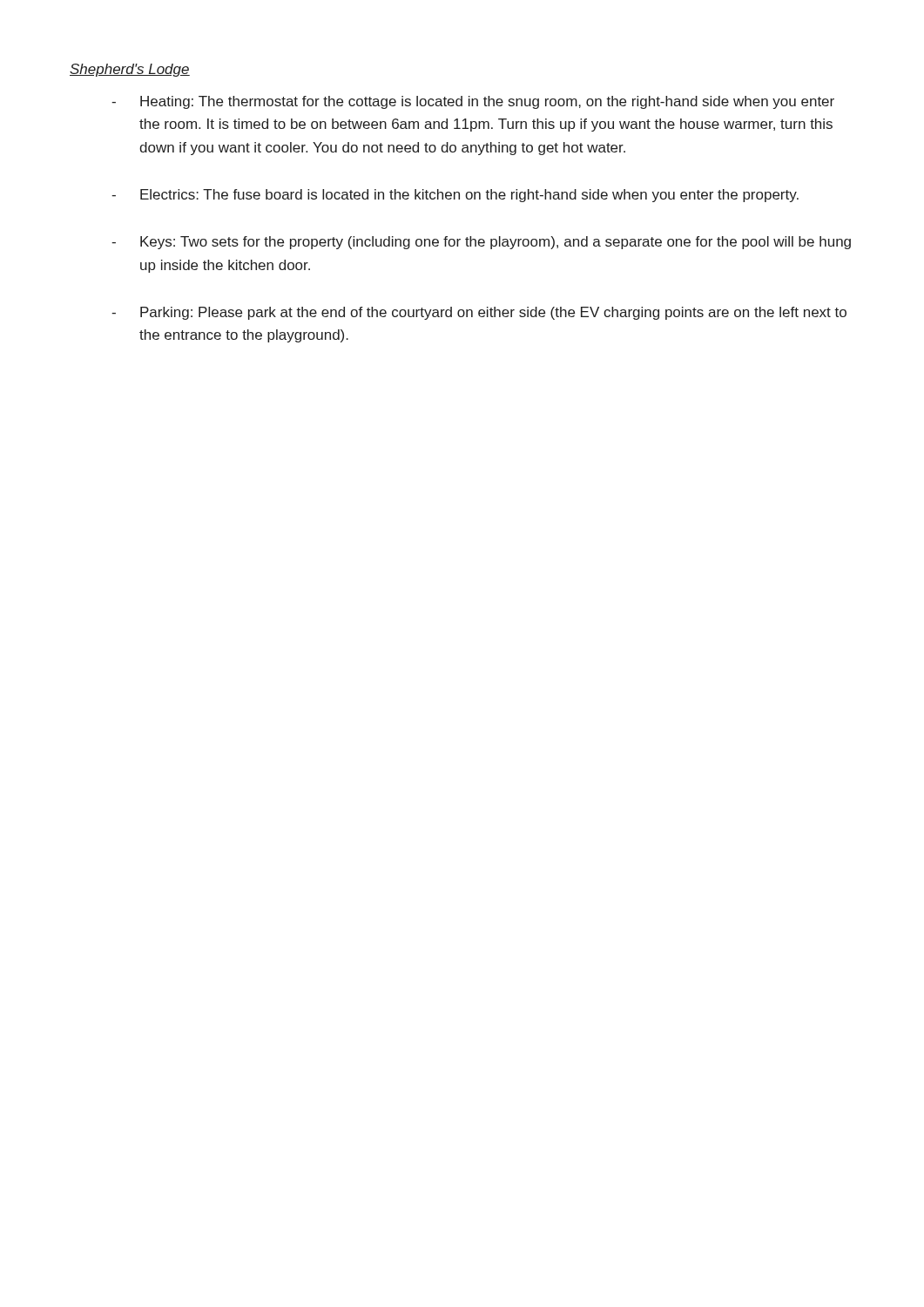Image resolution: width=924 pixels, height=1307 pixels.
Task: Find the list item containing "- Electrics: The fuse board is located"
Action: 483,195
